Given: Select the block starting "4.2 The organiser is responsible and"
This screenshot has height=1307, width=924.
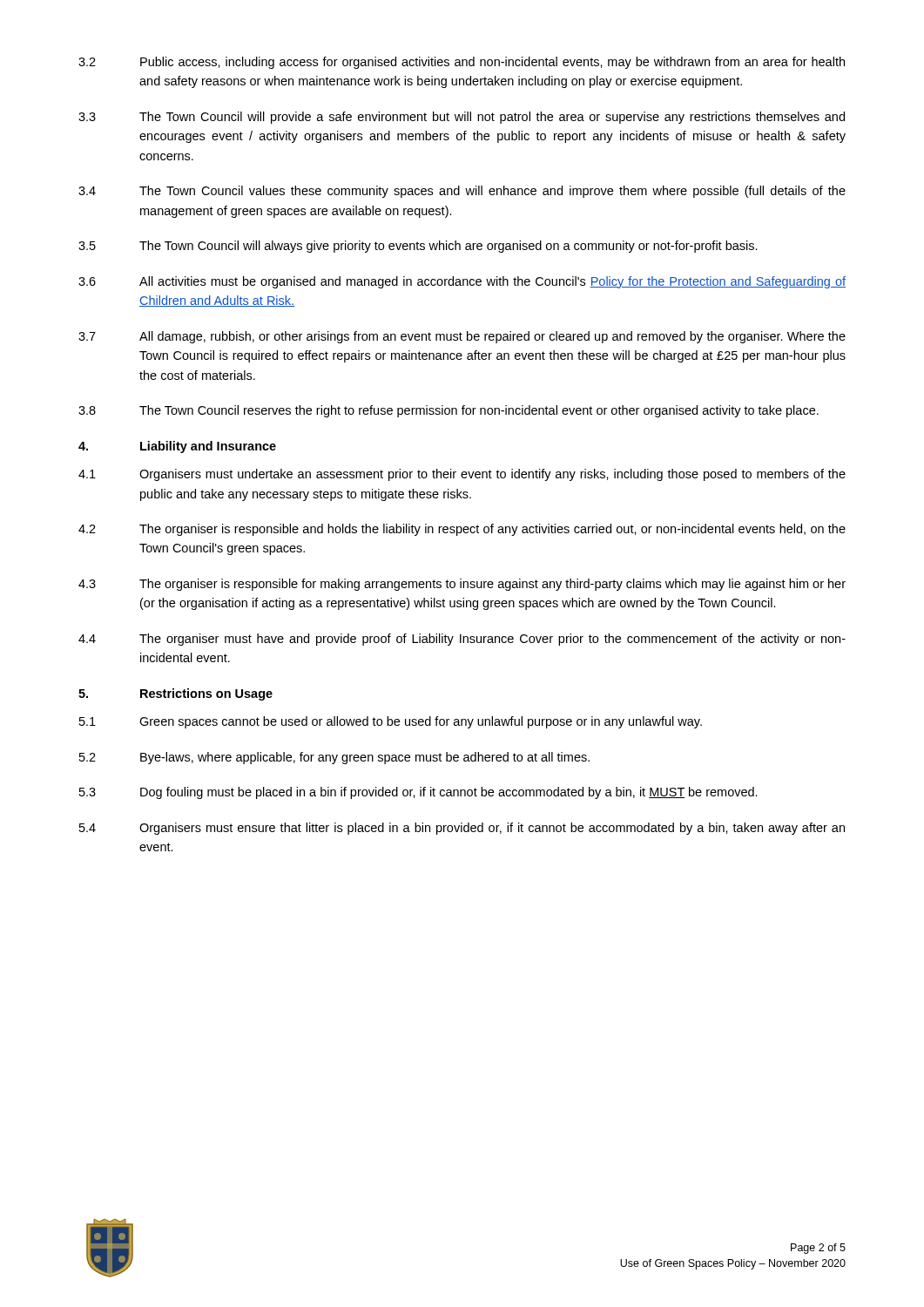Looking at the screenshot, I should coord(462,539).
